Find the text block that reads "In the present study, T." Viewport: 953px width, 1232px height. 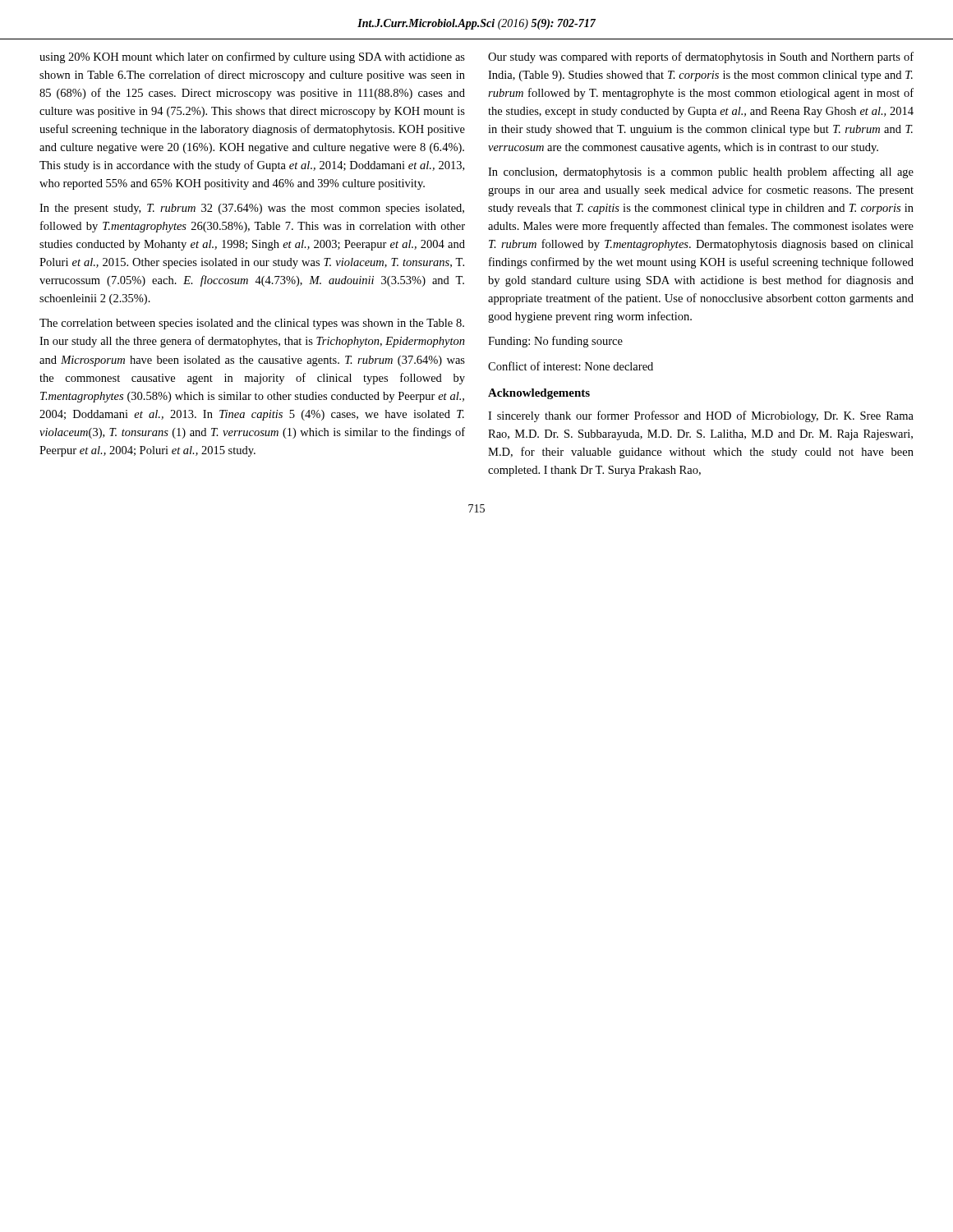point(252,253)
